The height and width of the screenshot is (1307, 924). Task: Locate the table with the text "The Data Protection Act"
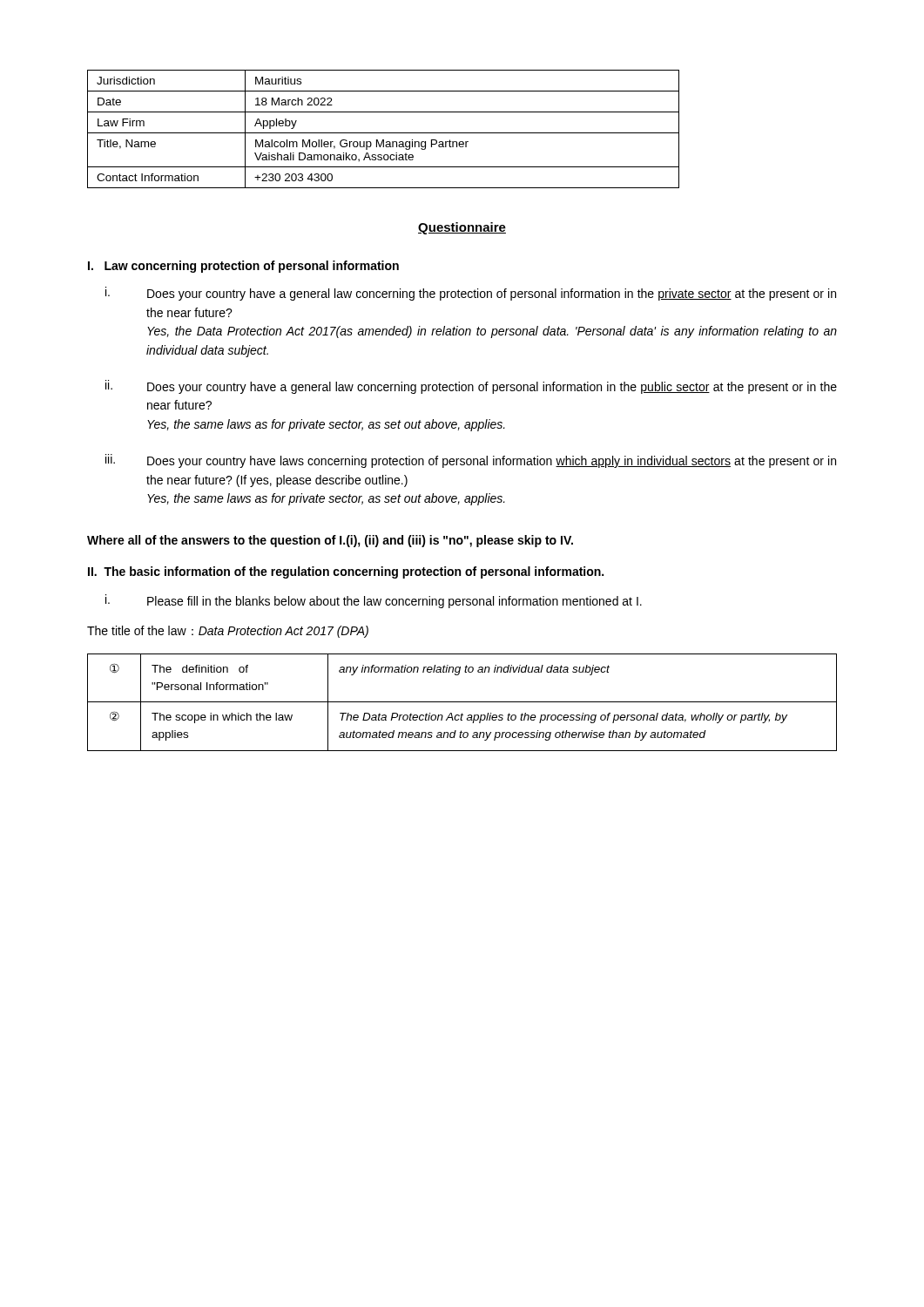pos(462,702)
